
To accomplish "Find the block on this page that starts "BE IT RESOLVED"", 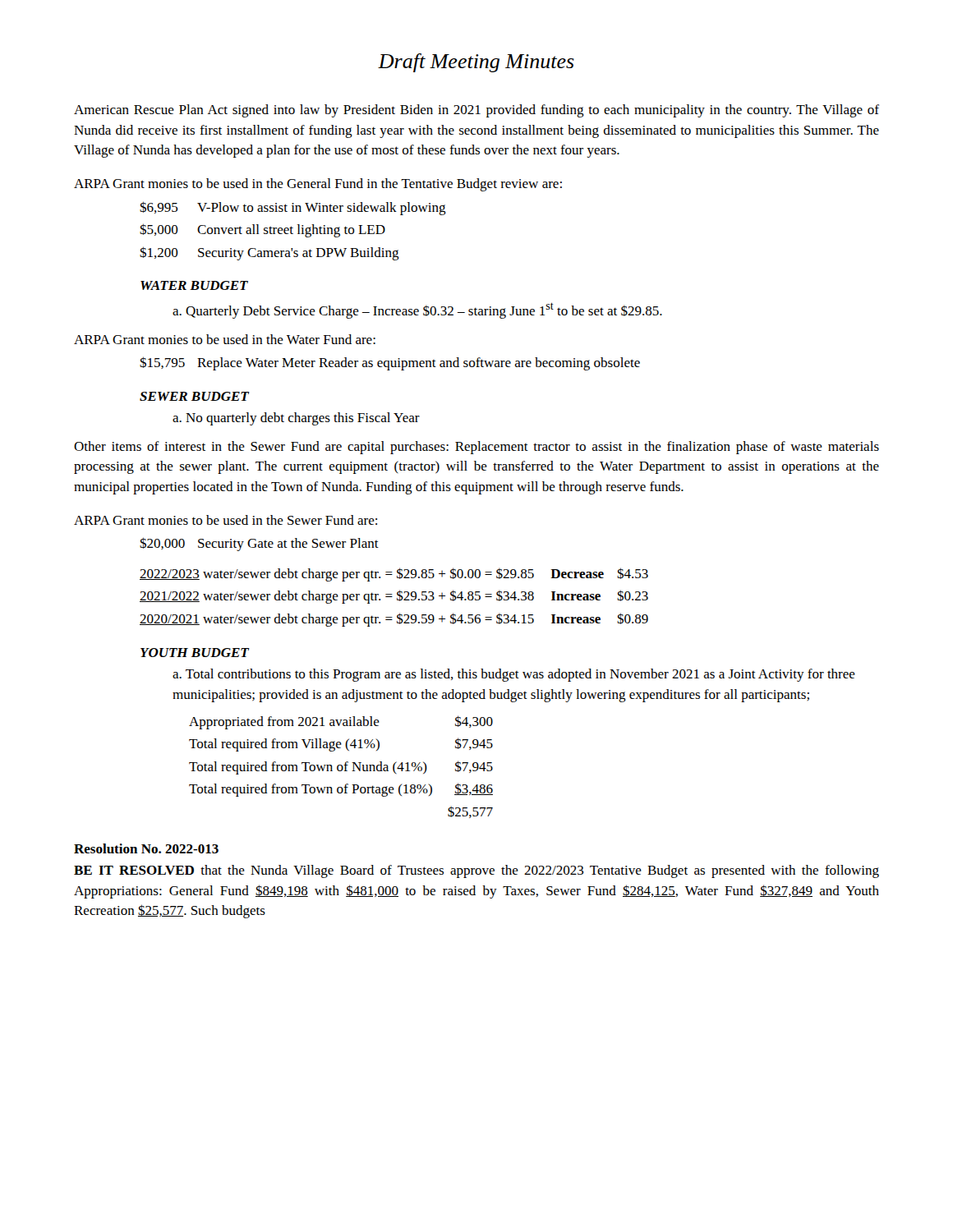I will pos(476,891).
